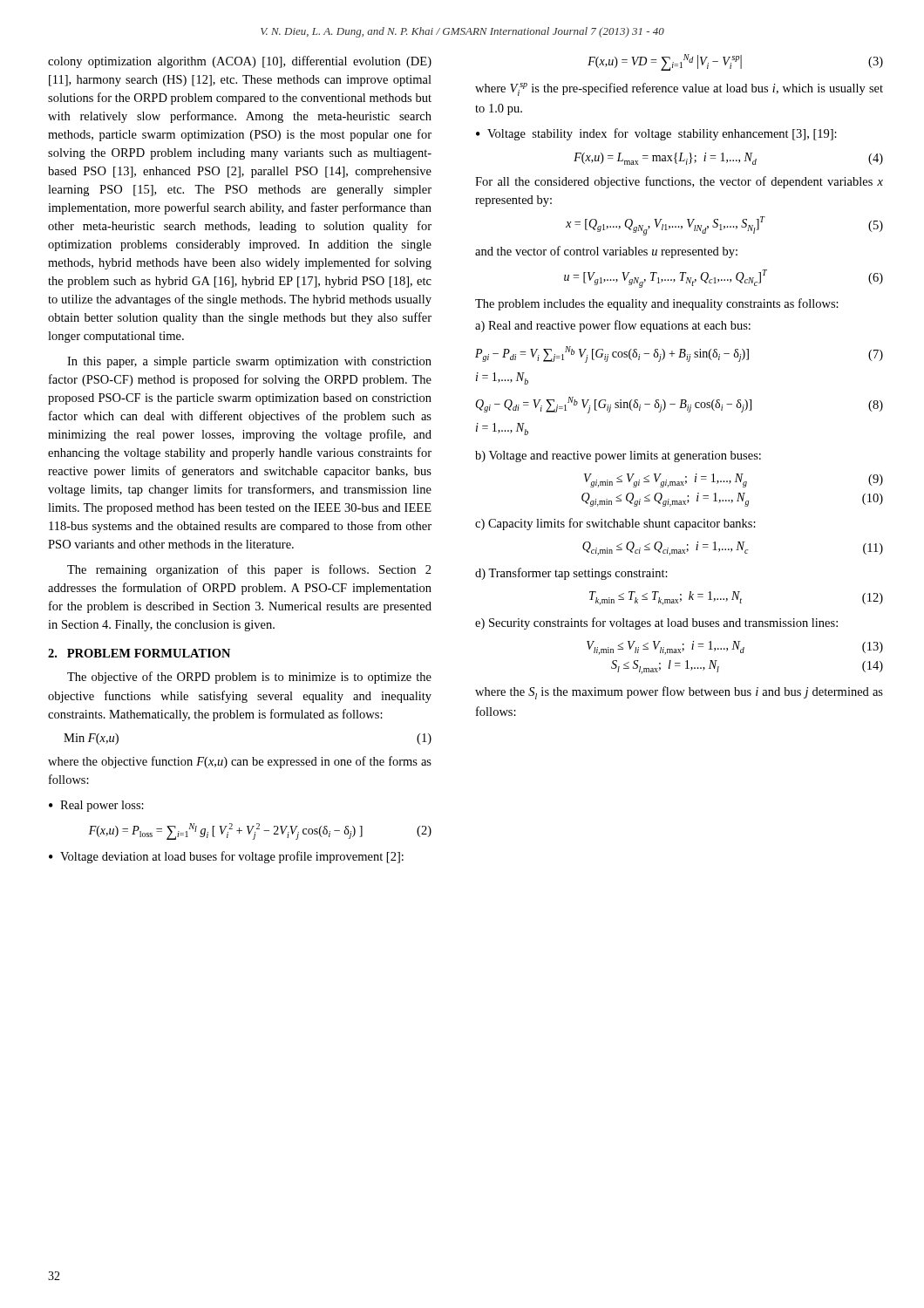Where is the passage that starts "c) Capacity limits for"?
This screenshot has height=1308, width=924.
coord(679,524)
